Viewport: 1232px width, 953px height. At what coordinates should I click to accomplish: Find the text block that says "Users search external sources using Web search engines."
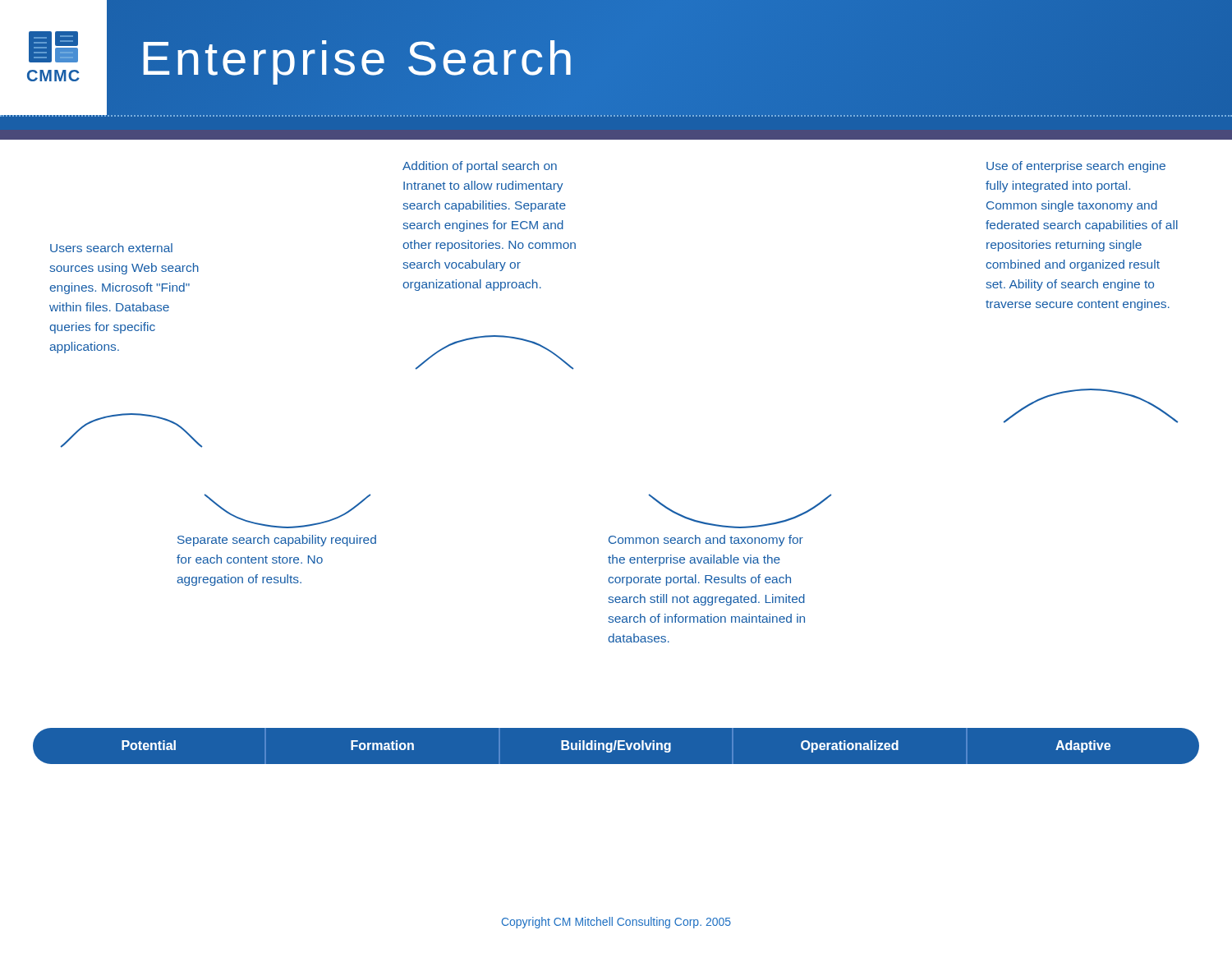[x=124, y=297]
